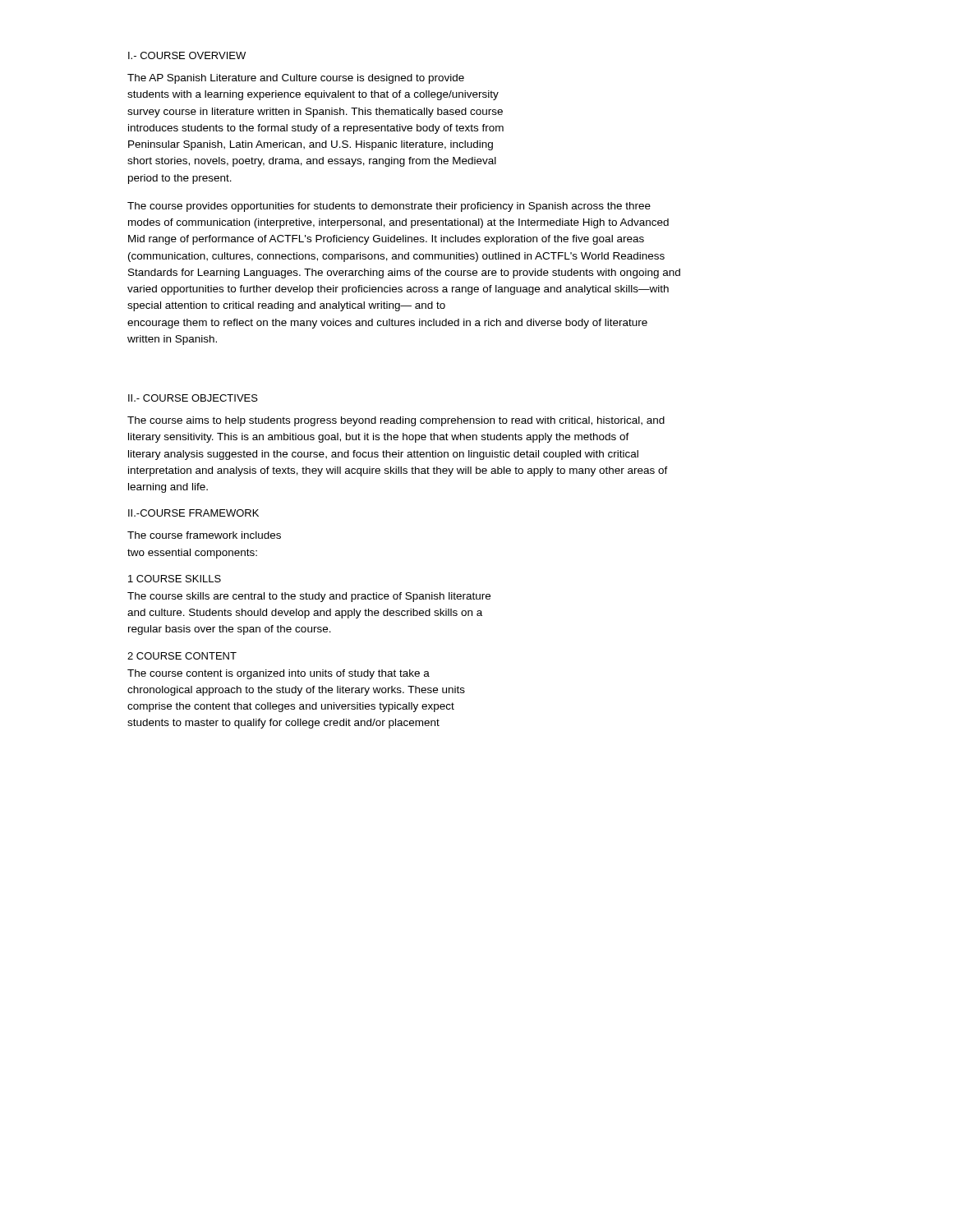
Task: Where is the passage that starts "The AP Spanish Literature and"?
Action: pyautogui.click(x=316, y=128)
